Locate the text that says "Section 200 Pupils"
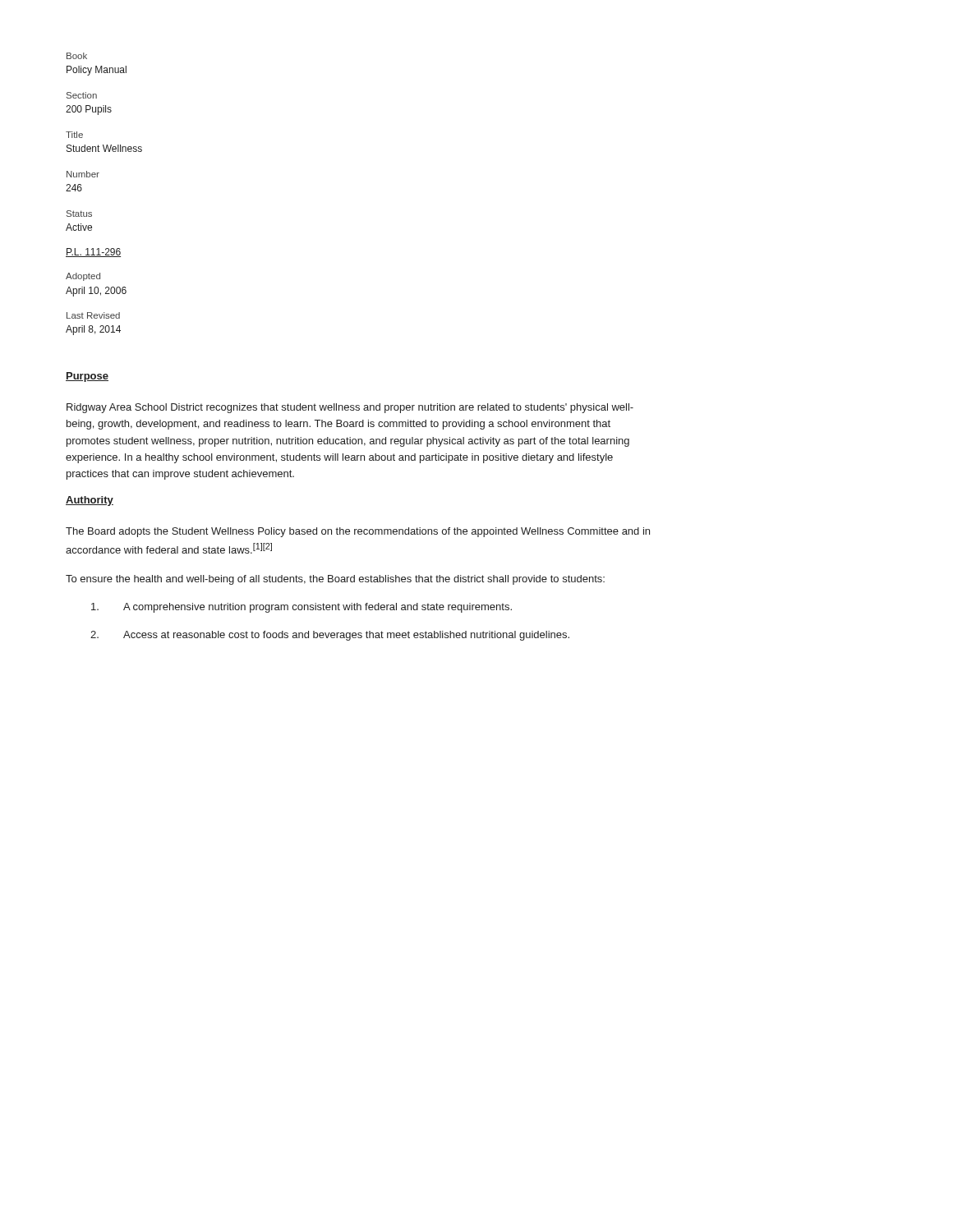The width and height of the screenshot is (953, 1232). (x=82, y=95)
